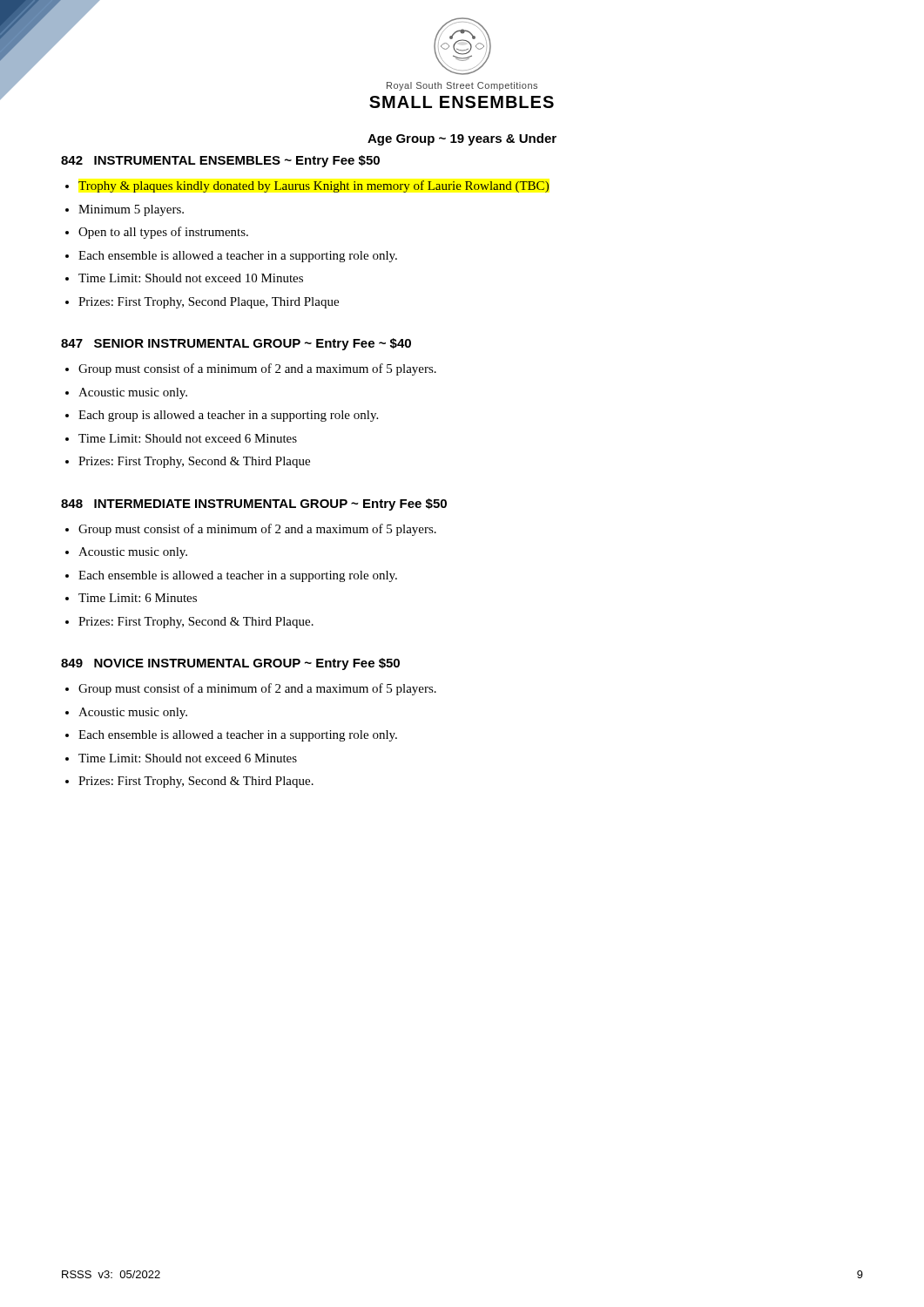Viewport: 924px width, 1307px height.
Task: Navigate to the passage starting "Trophy & plaques kindly donated by Laurus"
Action: [x=314, y=186]
